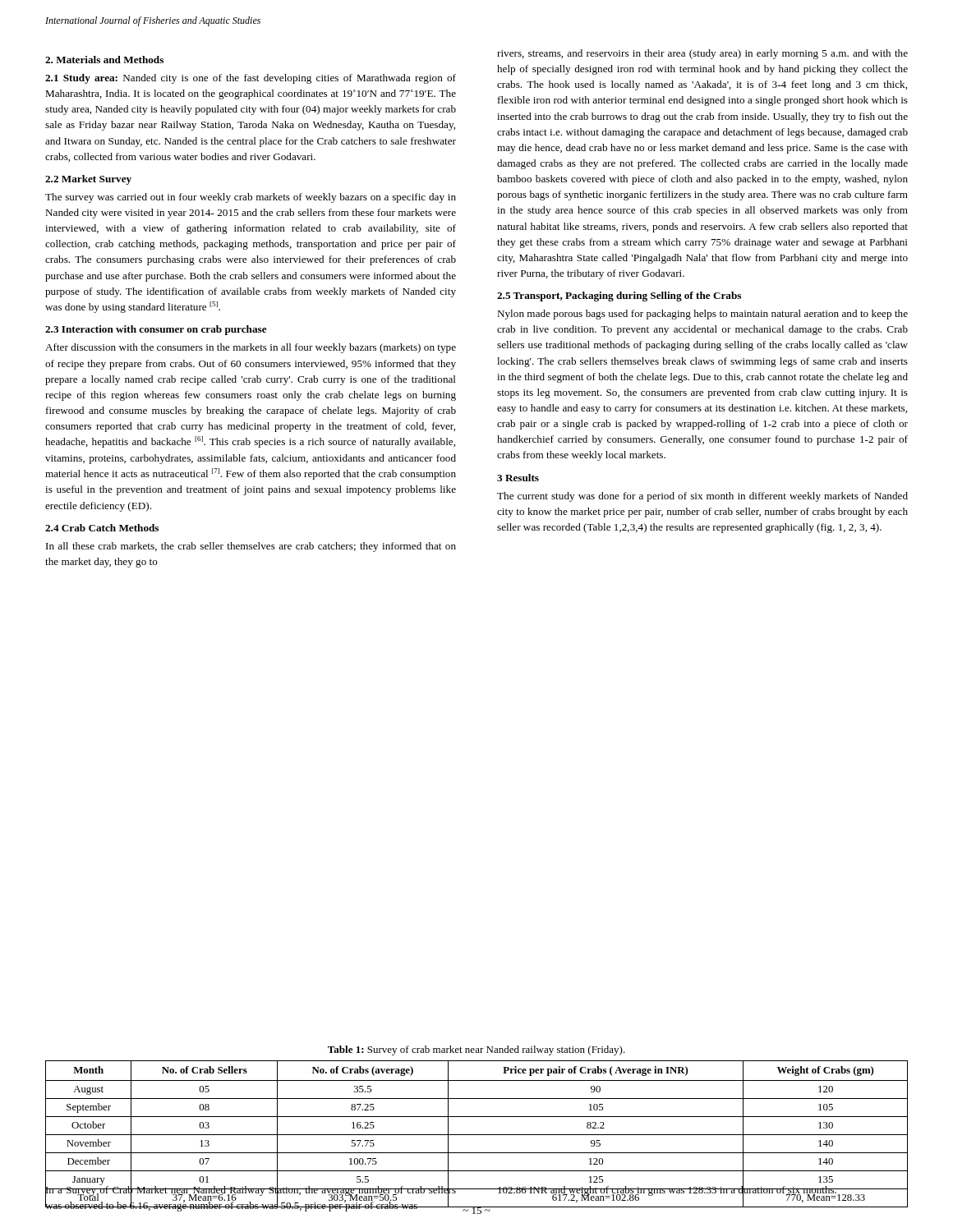Click the caption that begins "Table 1: Survey of crab market"
The image size is (953, 1232).
coord(476,1049)
